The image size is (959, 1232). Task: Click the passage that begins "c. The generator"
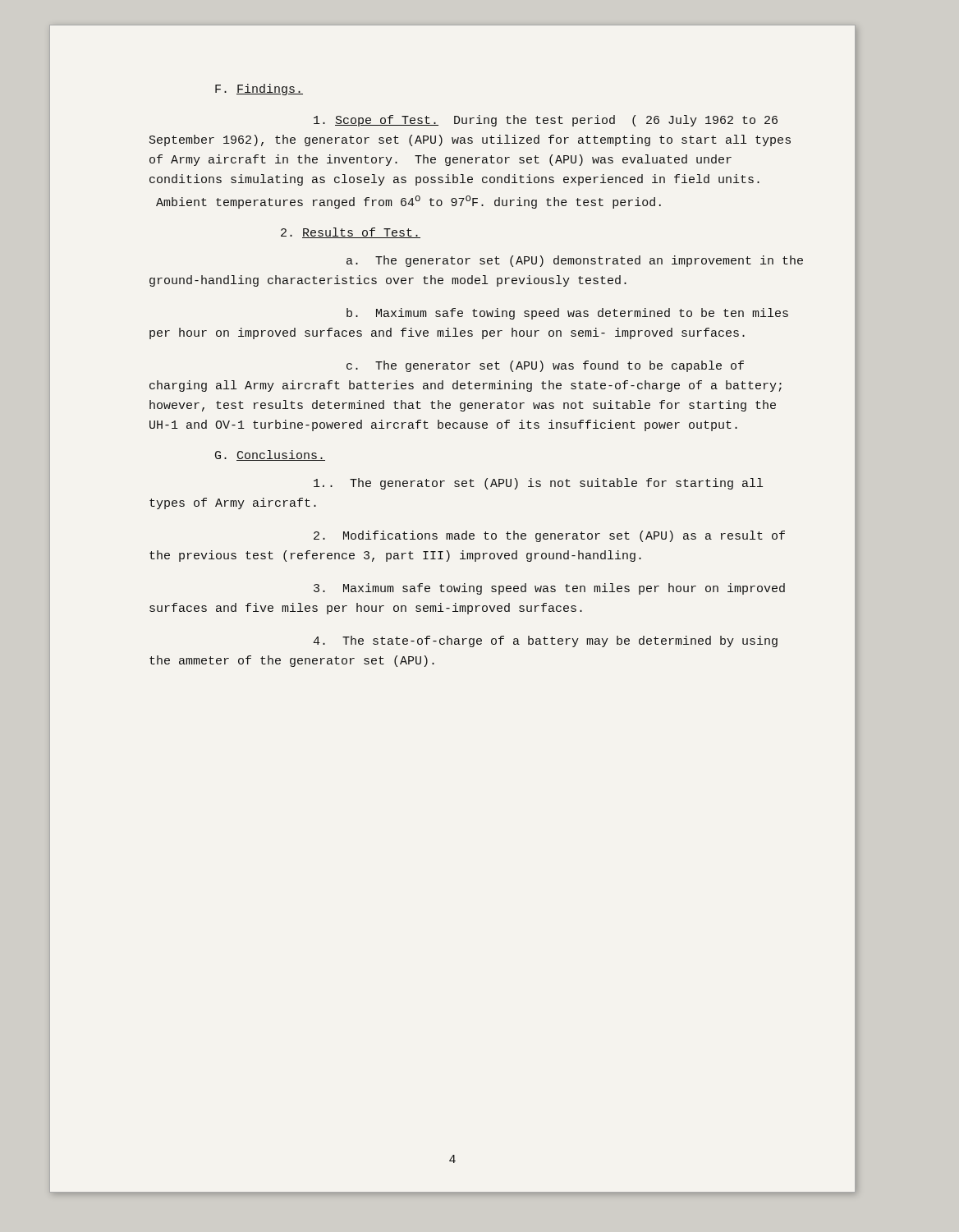tap(466, 396)
